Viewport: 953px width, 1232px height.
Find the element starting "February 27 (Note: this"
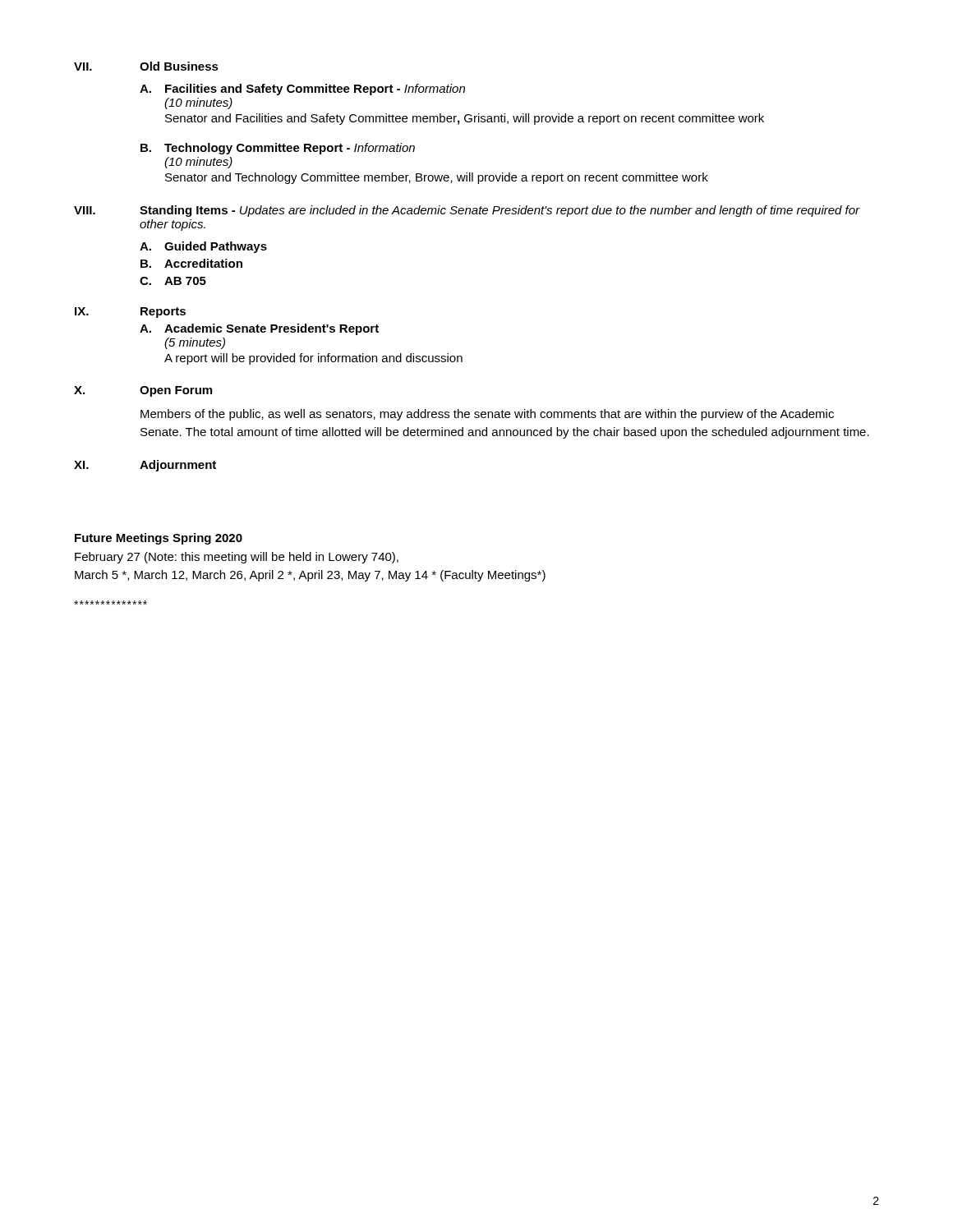pos(476,566)
